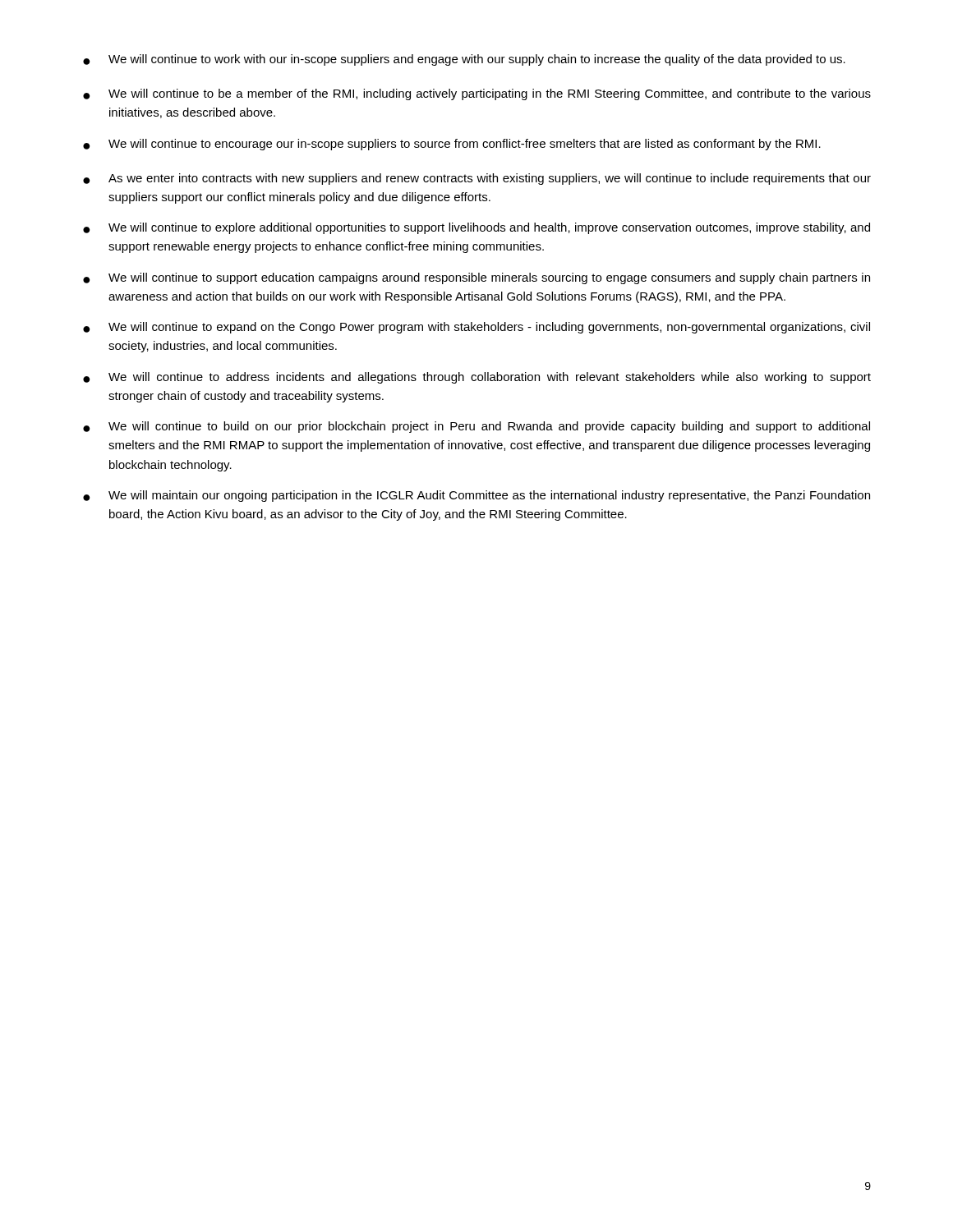Select the list item that reads "● We will continue to explore additional opportunities"
The width and height of the screenshot is (953, 1232).
(x=476, y=237)
